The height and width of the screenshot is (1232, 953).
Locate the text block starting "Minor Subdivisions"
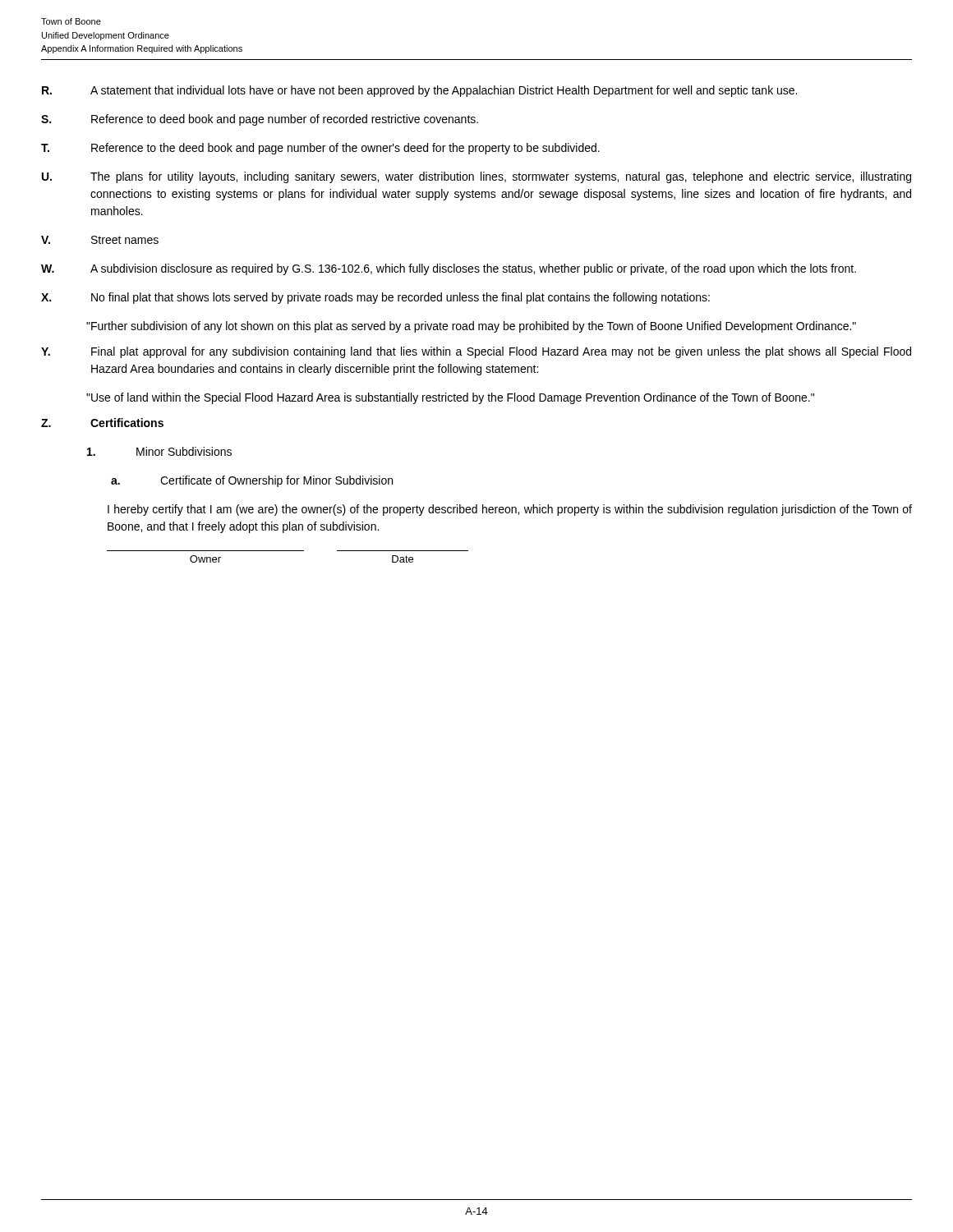tap(159, 451)
